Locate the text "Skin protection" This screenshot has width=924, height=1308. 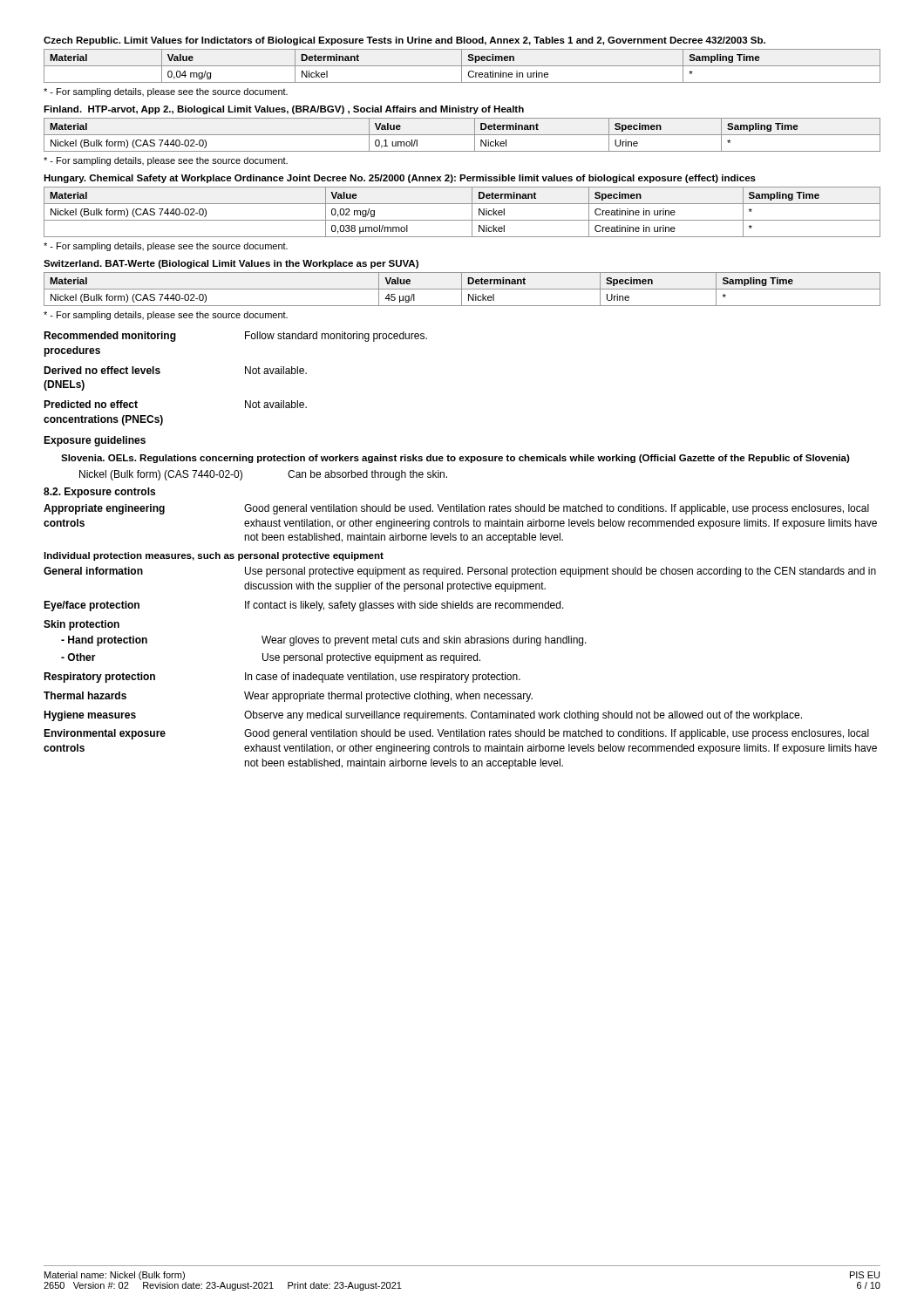82,625
